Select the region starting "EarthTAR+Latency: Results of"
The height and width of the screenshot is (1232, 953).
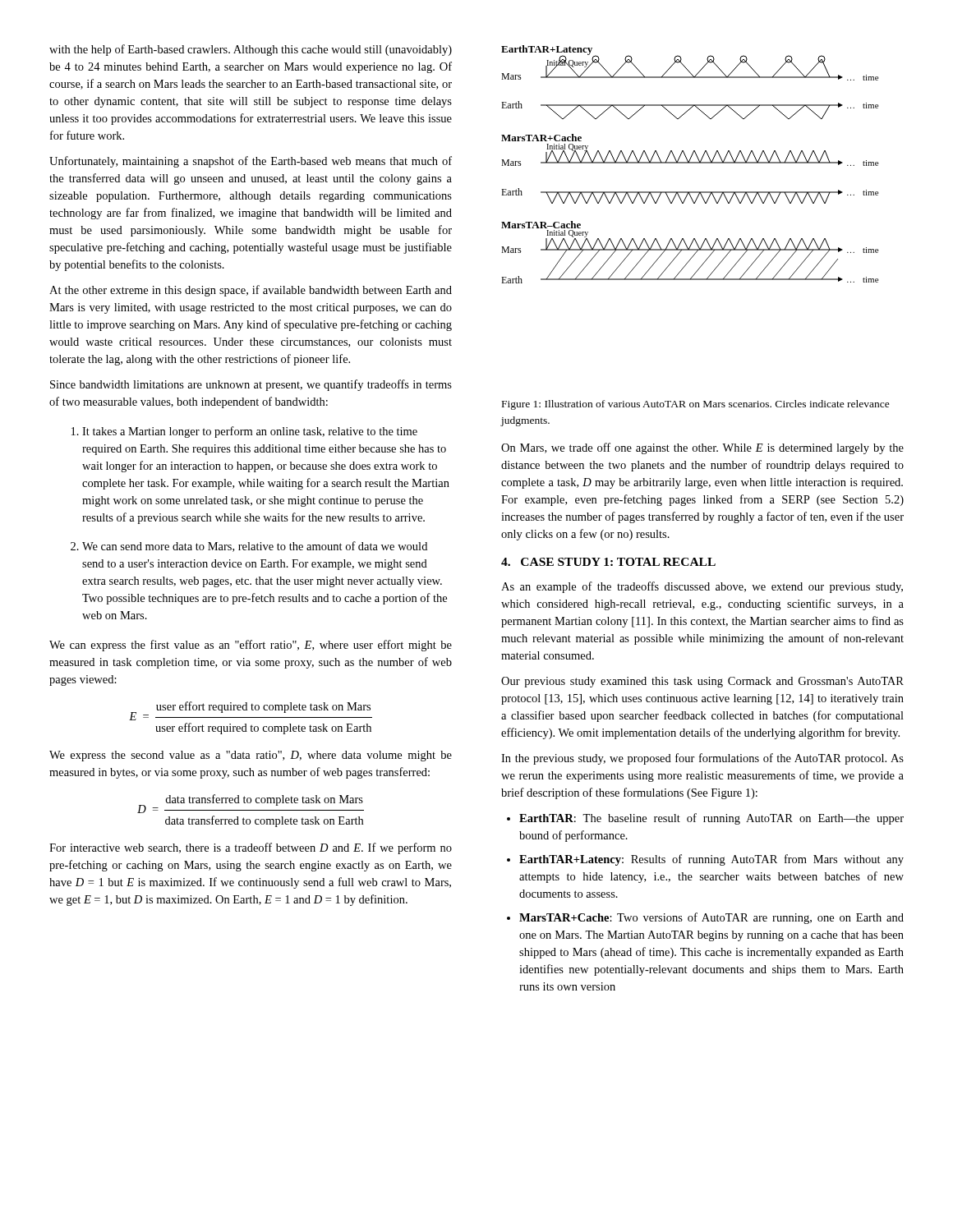coord(702,877)
